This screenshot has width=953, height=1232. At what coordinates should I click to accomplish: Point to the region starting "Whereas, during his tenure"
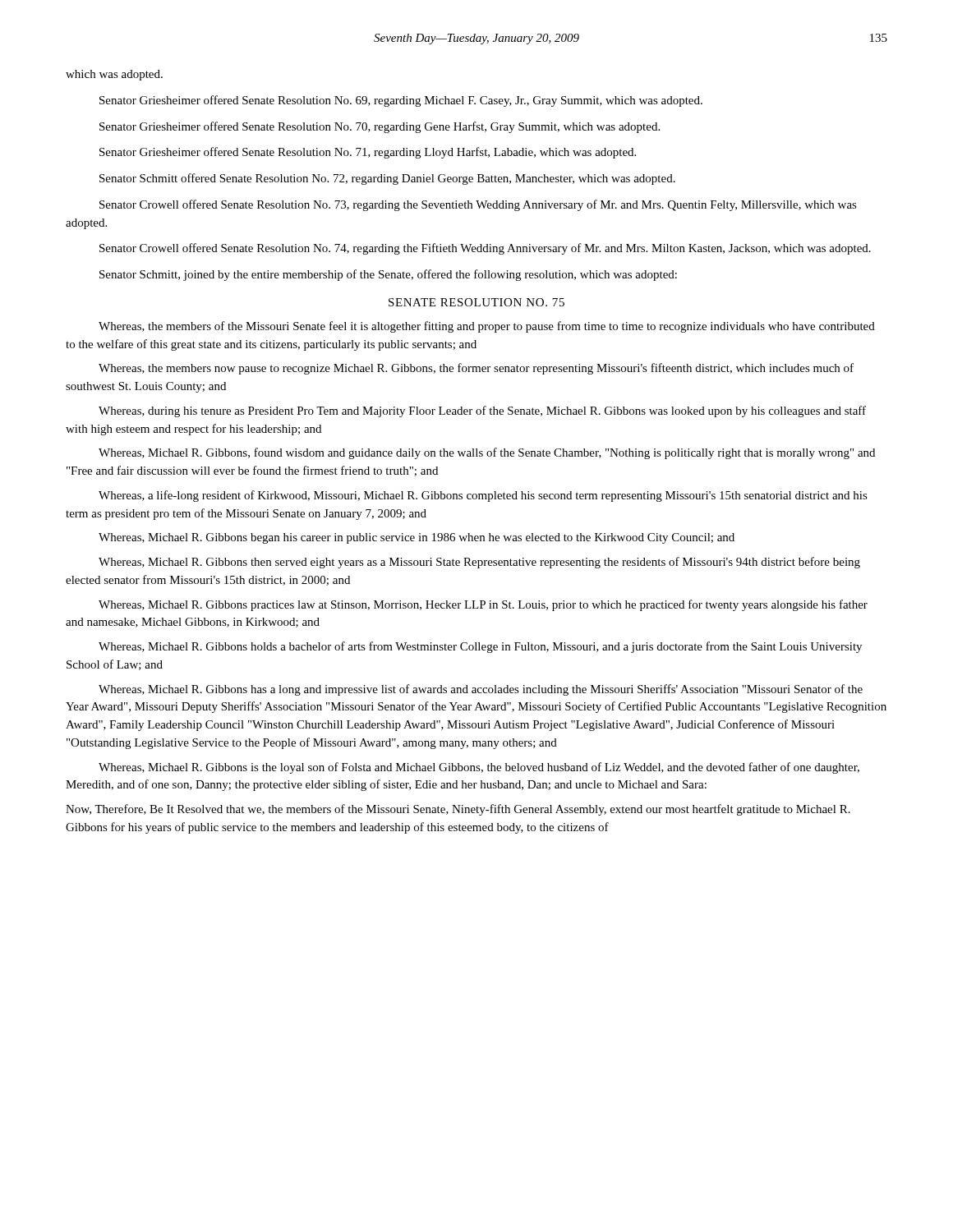coord(466,419)
